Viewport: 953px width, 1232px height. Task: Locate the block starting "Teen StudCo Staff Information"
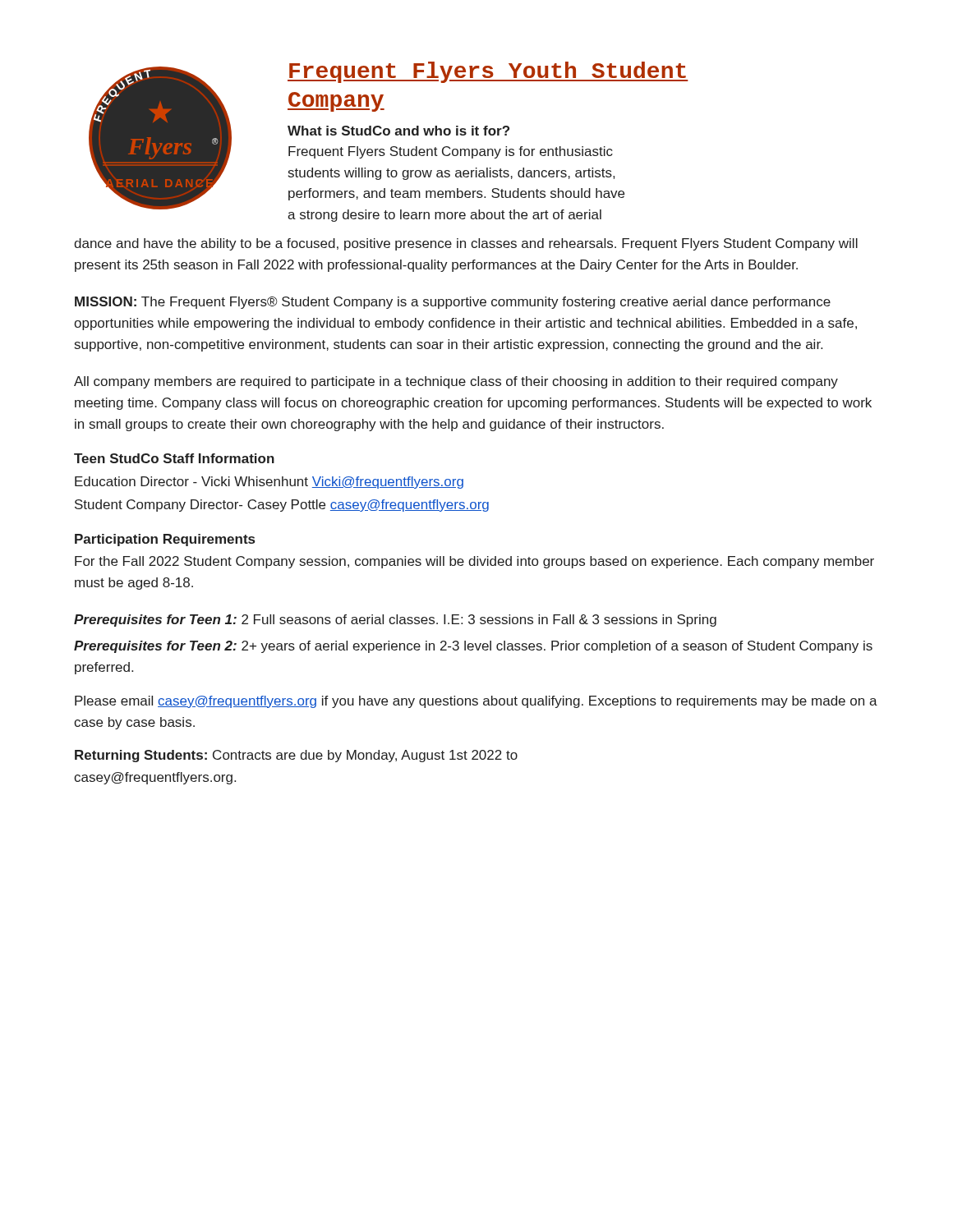coord(174,458)
